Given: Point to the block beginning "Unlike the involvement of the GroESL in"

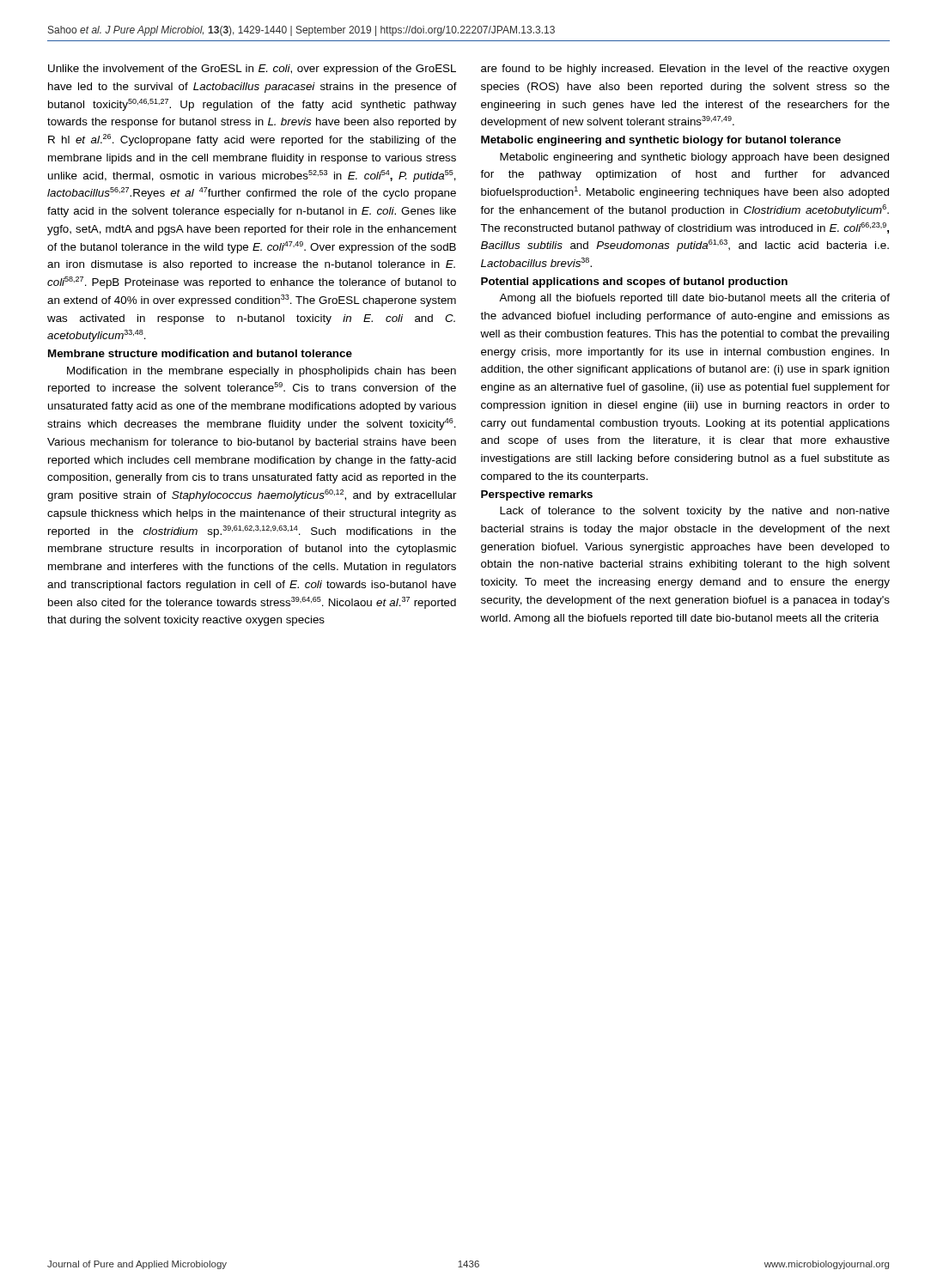Looking at the screenshot, I should pyautogui.click(x=252, y=203).
